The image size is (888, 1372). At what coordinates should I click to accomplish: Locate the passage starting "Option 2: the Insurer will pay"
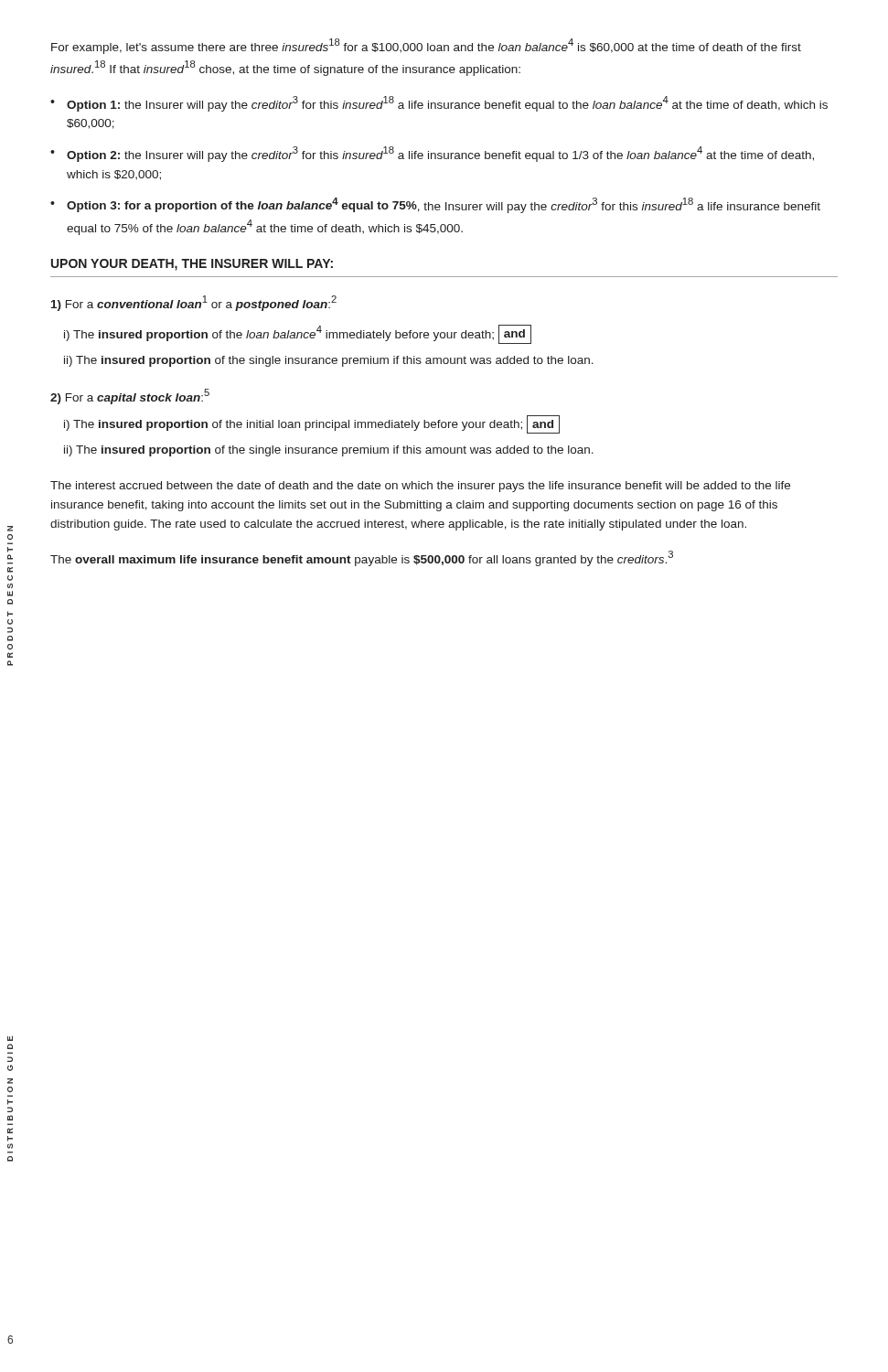[x=441, y=163]
